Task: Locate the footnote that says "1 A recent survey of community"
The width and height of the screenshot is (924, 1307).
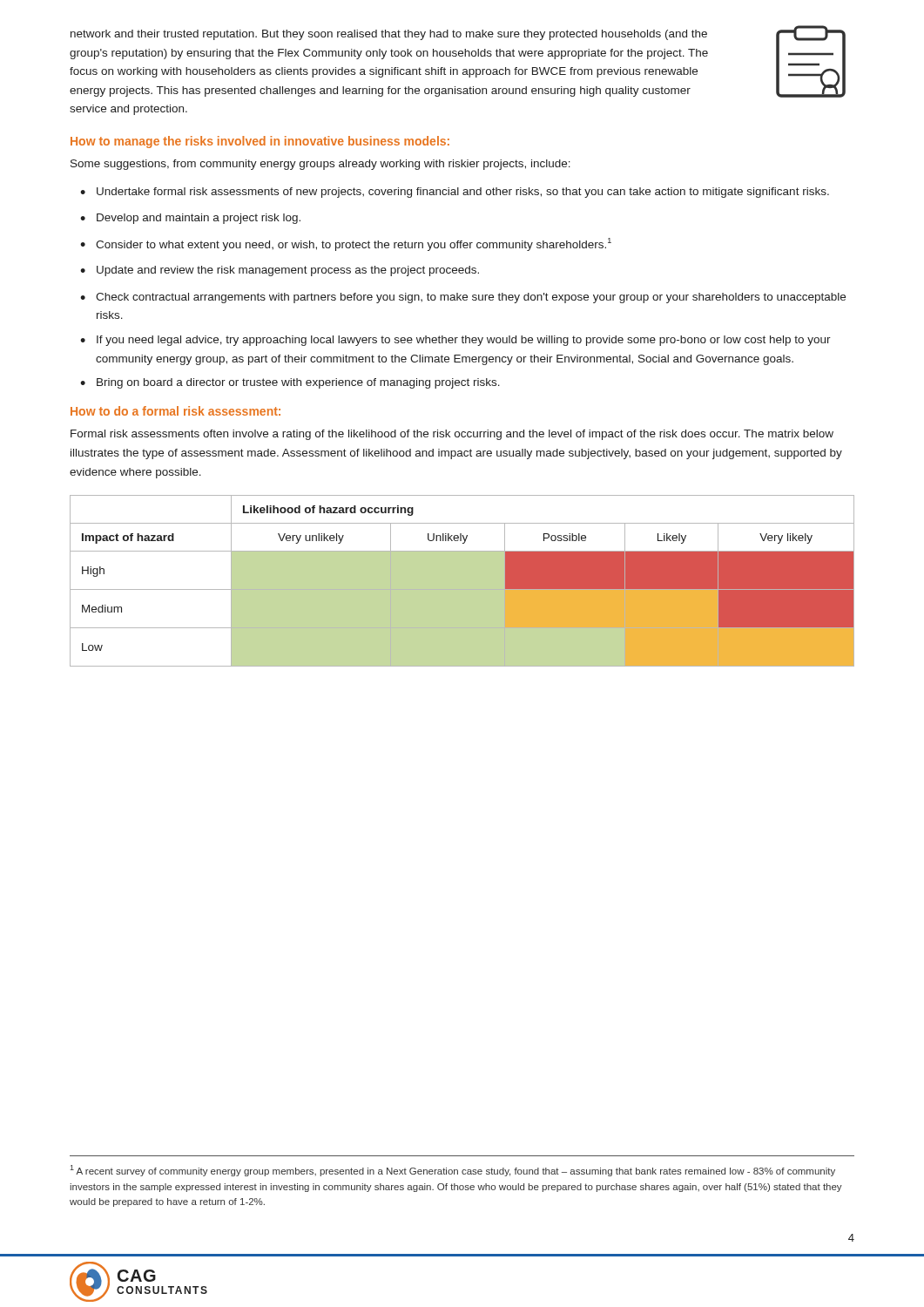Action: pos(462,1186)
